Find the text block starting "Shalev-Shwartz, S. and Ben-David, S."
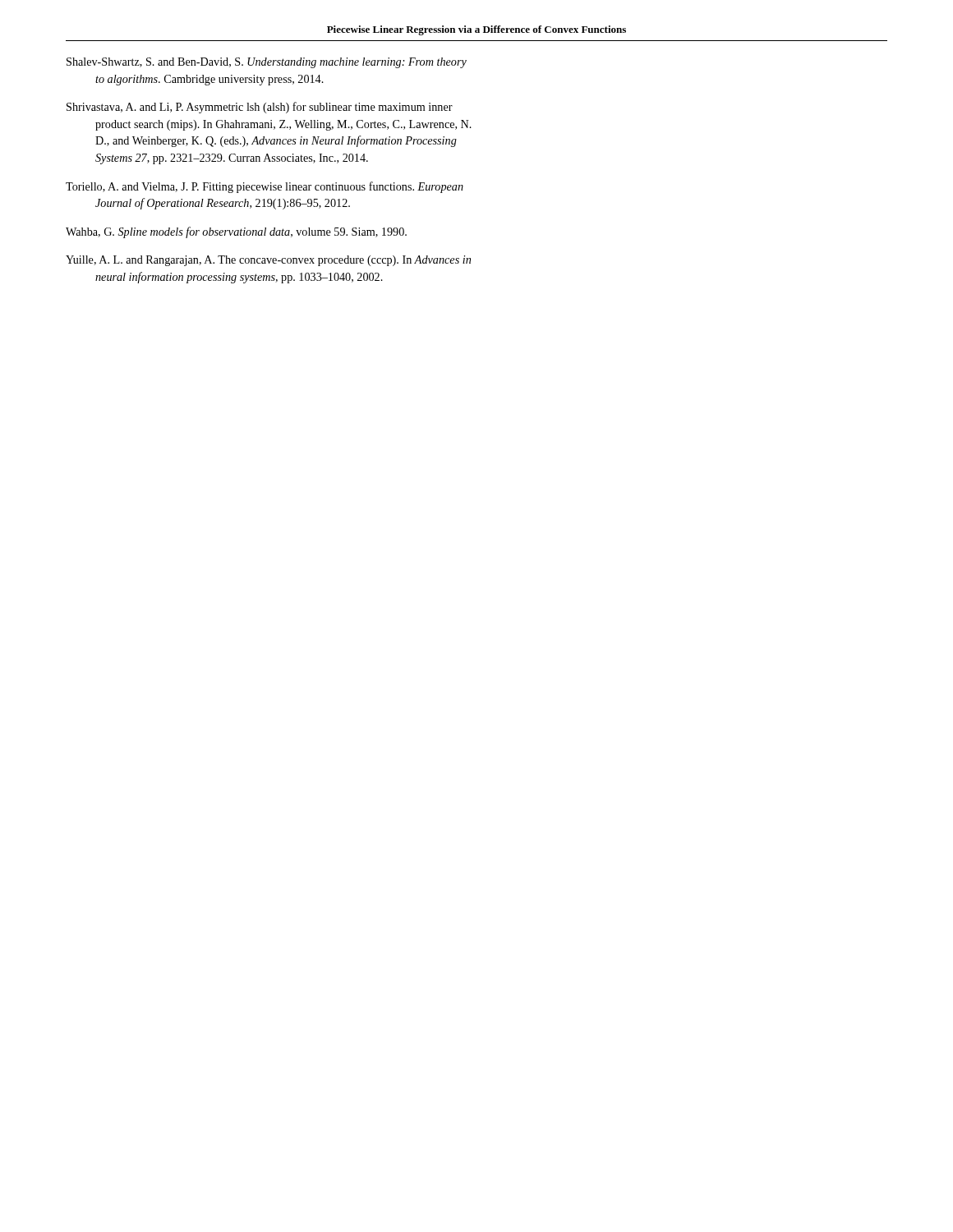This screenshot has height=1232, width=953. [x=266, y=70]
